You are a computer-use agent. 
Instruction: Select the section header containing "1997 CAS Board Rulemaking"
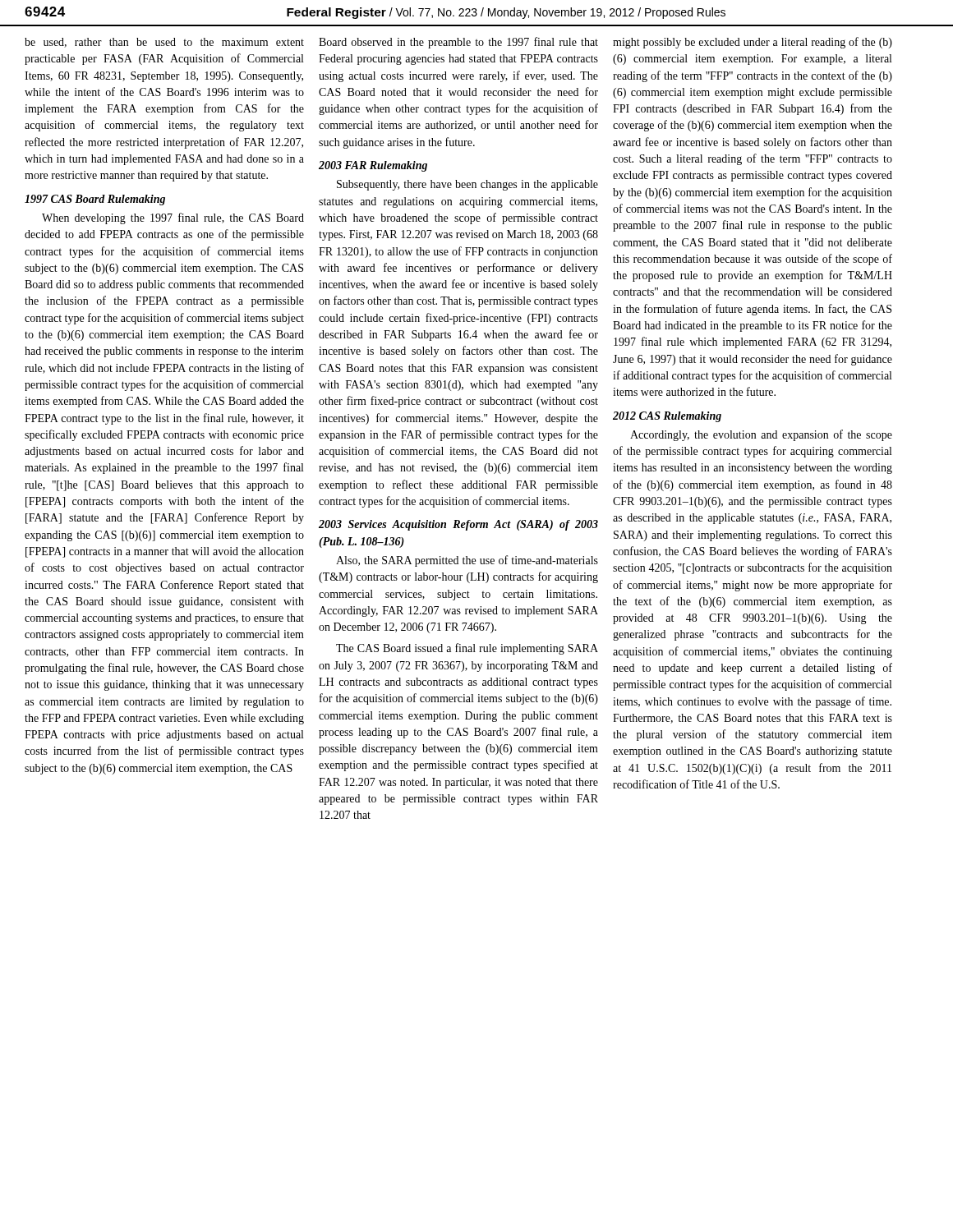pos(95,199)
